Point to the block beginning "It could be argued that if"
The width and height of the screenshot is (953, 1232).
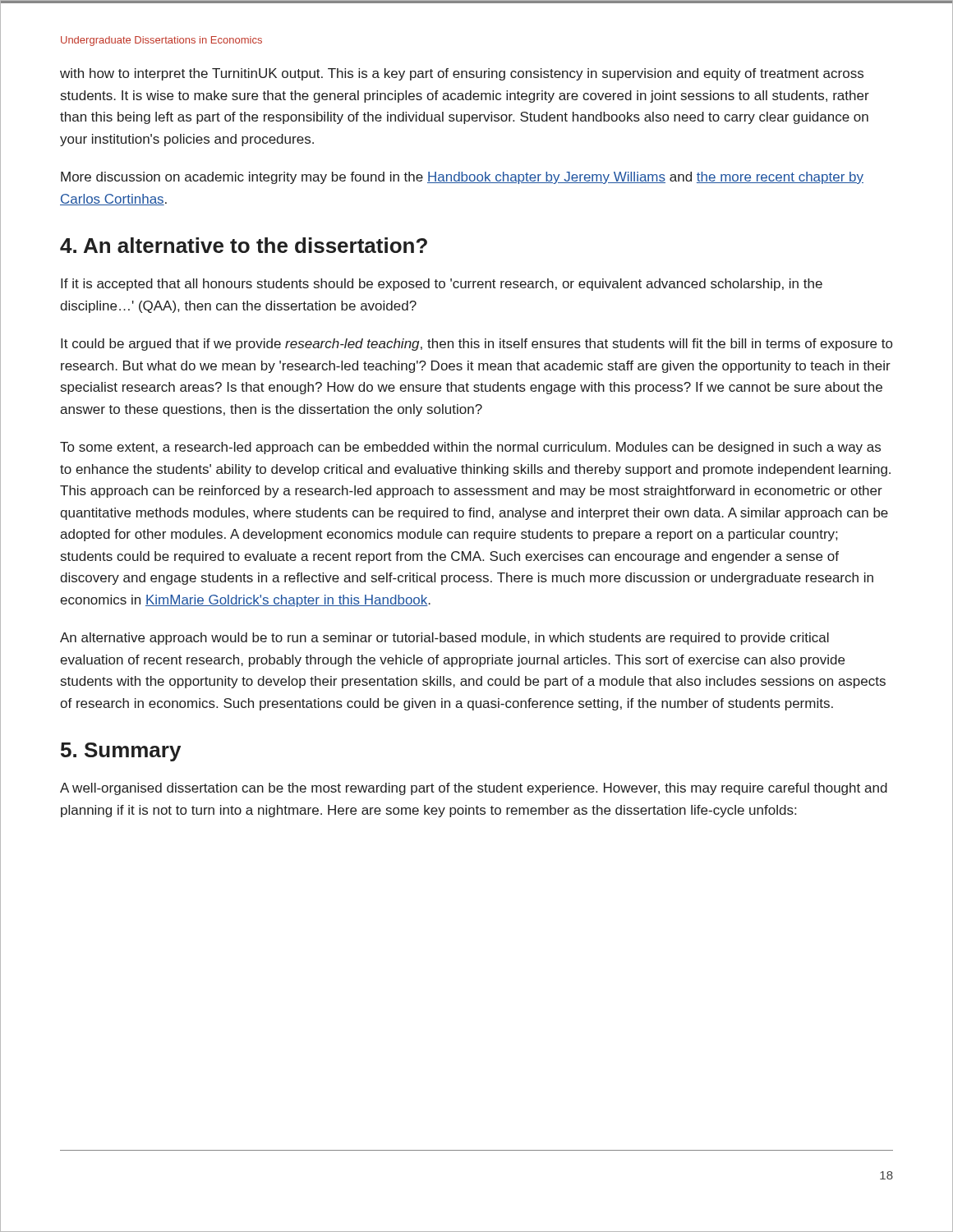[476, 376]
